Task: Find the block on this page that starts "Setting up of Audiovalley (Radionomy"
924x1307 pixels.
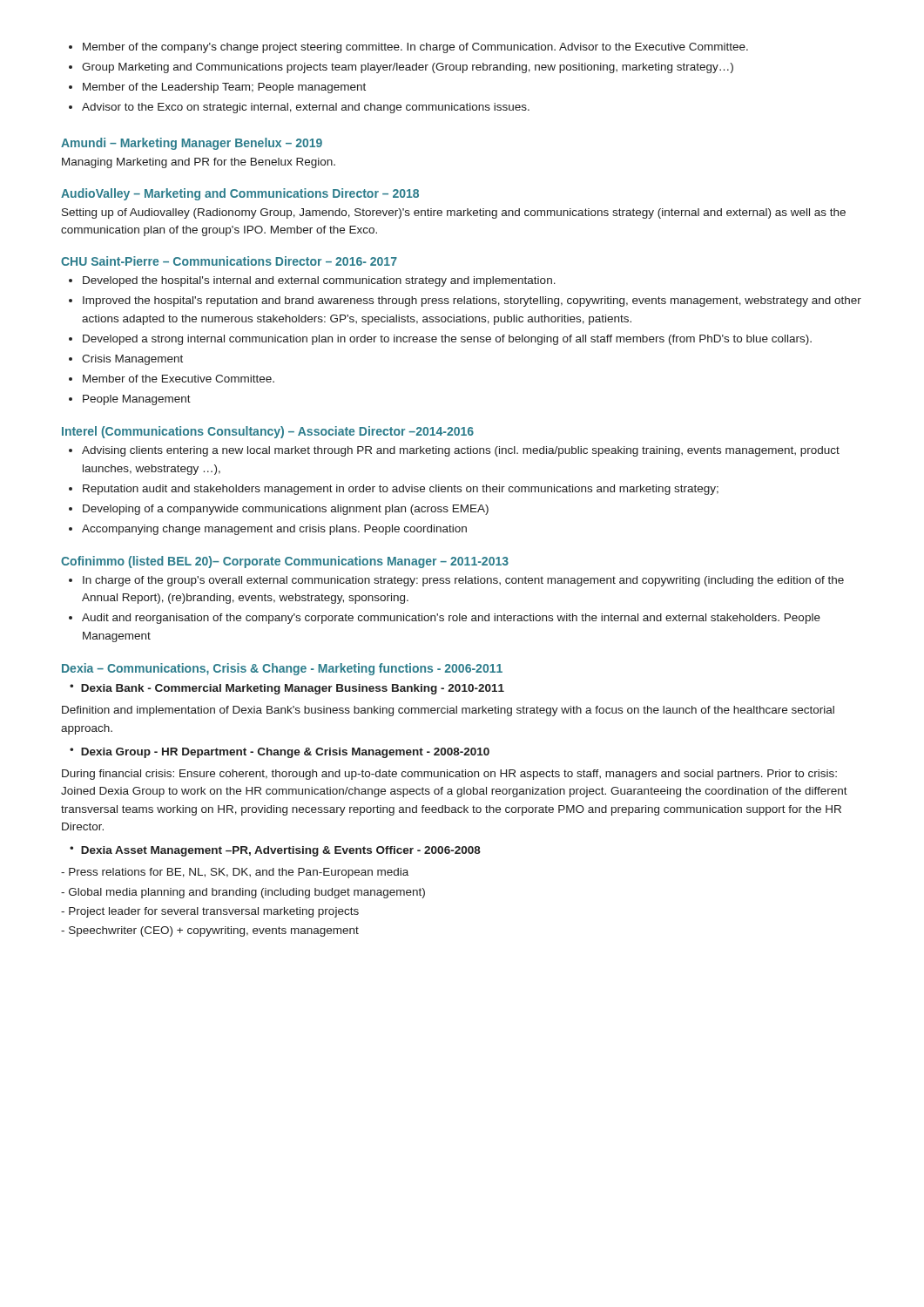Action: [454, 221]
